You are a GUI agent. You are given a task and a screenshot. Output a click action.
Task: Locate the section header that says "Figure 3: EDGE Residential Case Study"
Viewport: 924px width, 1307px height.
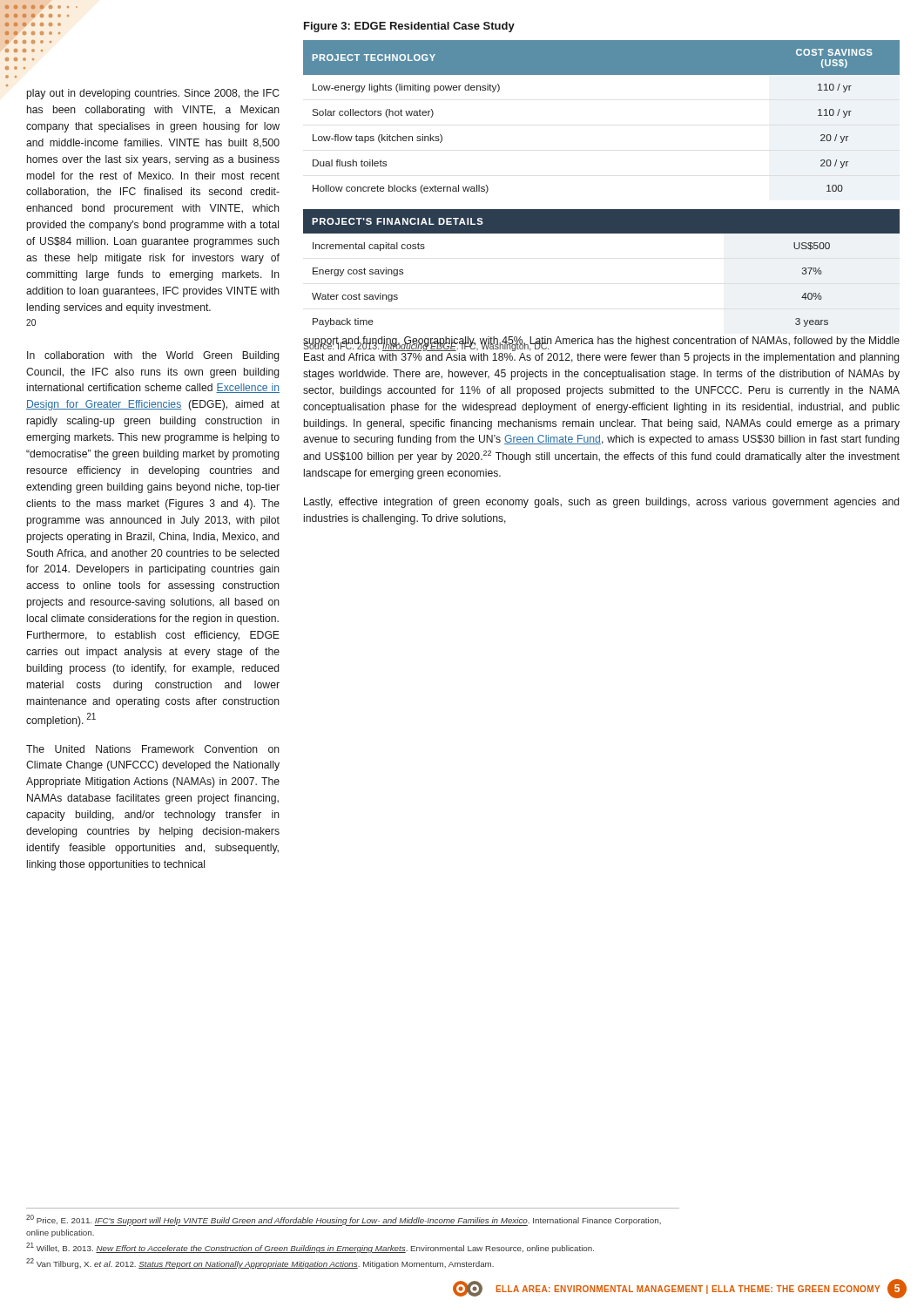pos(409,26)
